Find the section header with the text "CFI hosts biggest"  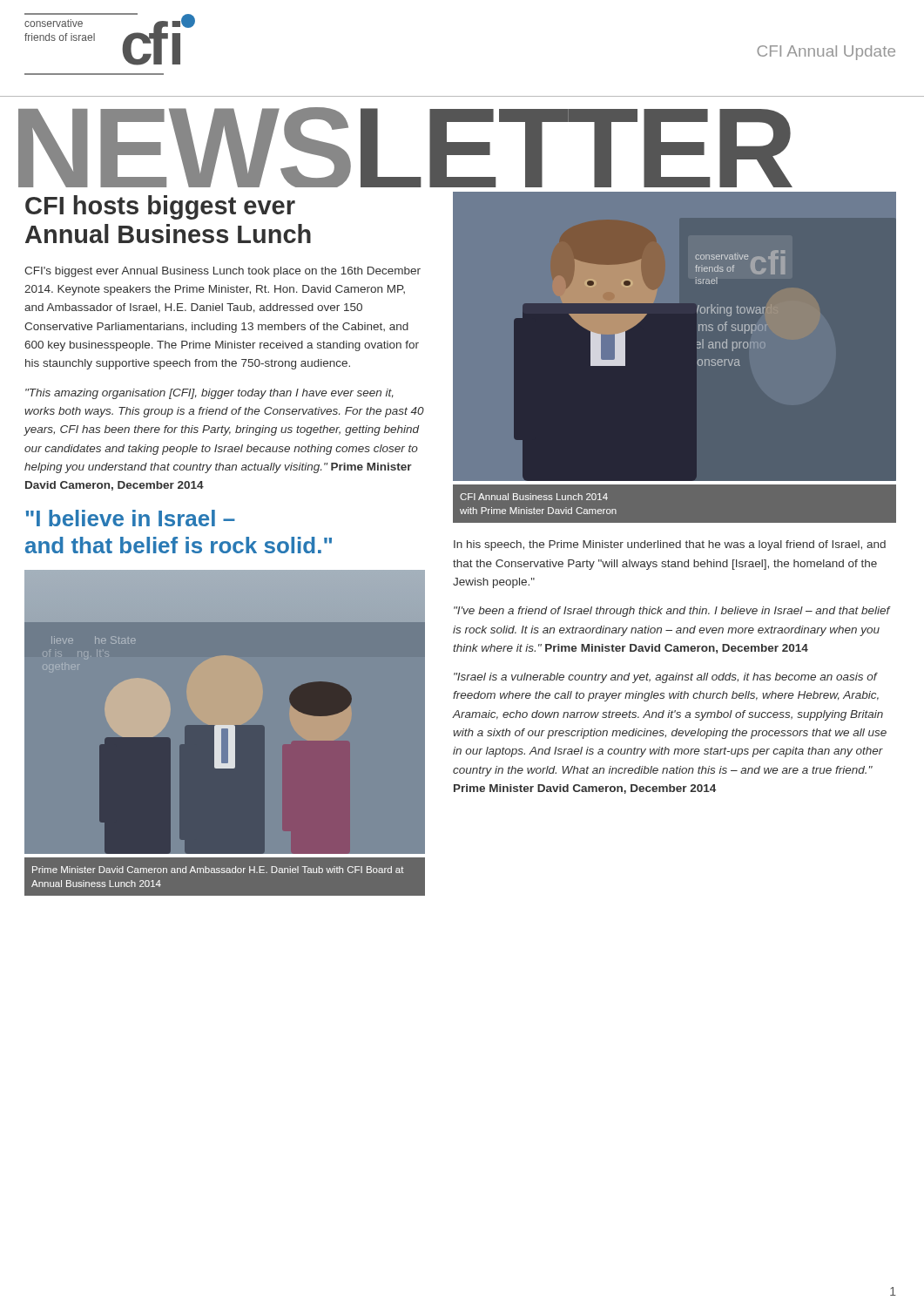coord(168,220)
